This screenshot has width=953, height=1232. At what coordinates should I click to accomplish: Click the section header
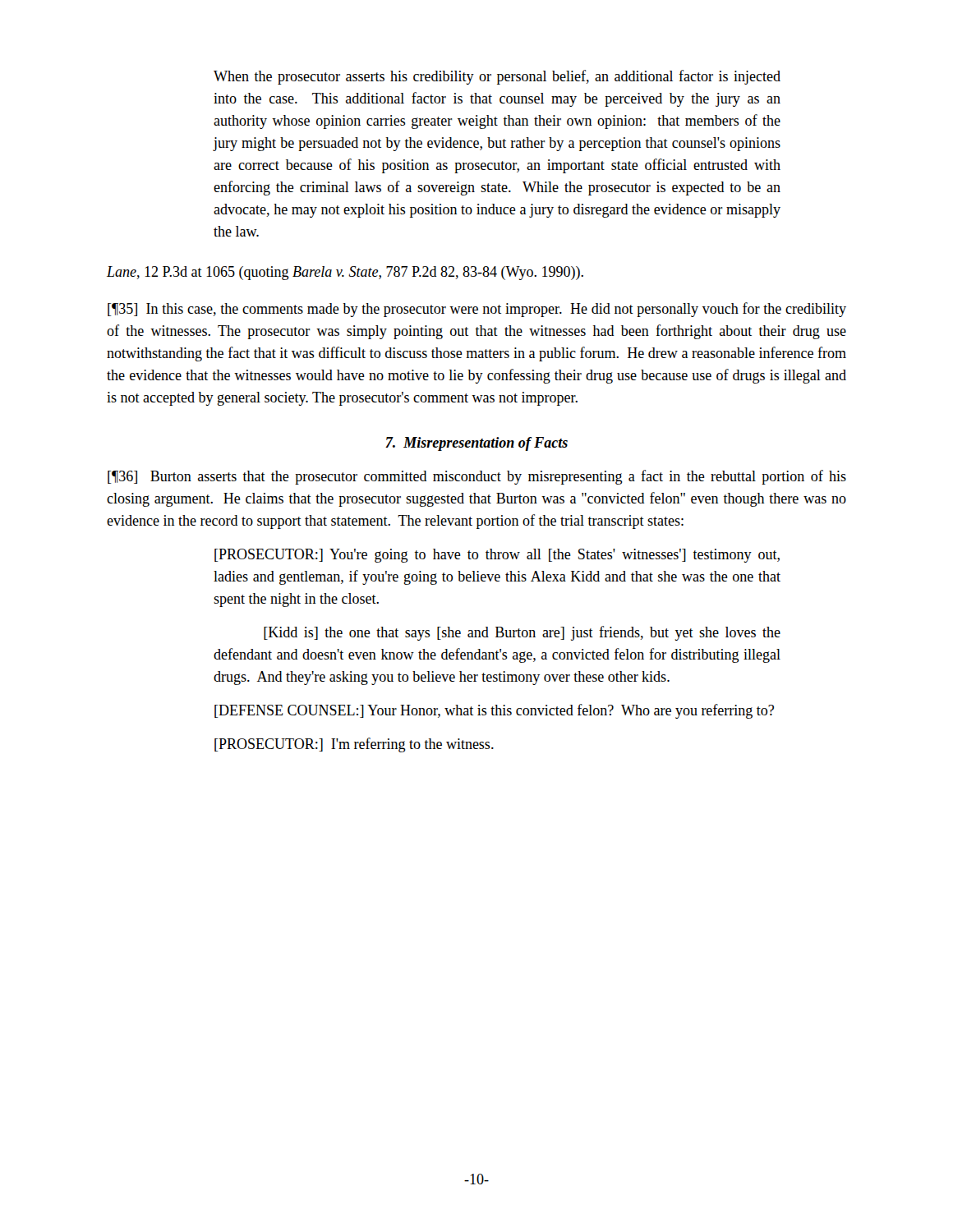[476, 443]
